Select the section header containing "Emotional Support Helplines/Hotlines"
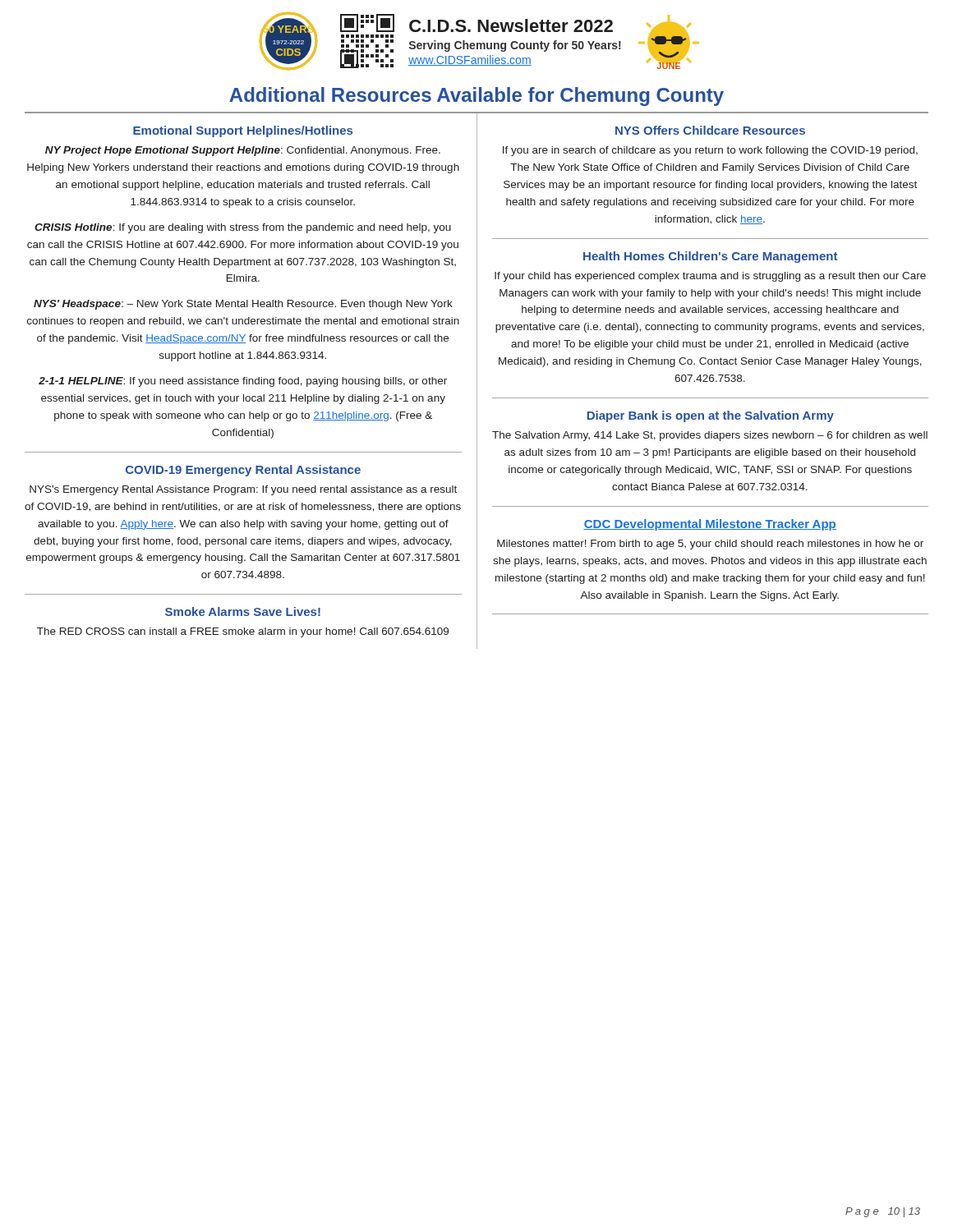Screen dimensions: 1232x953 (243, 130)
